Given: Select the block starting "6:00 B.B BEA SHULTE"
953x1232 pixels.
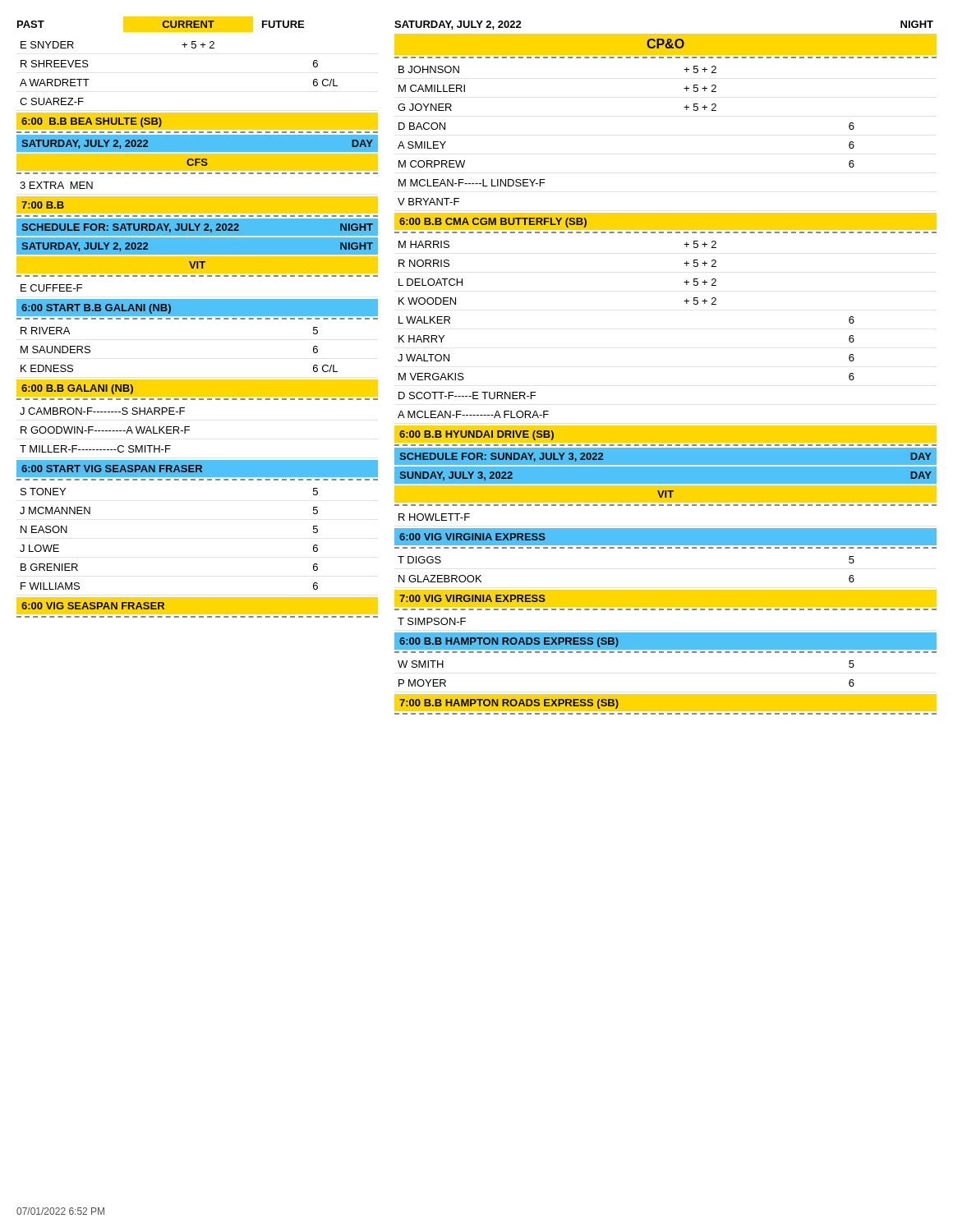Looking at the screenshot, I should click(x=92, y=121).
